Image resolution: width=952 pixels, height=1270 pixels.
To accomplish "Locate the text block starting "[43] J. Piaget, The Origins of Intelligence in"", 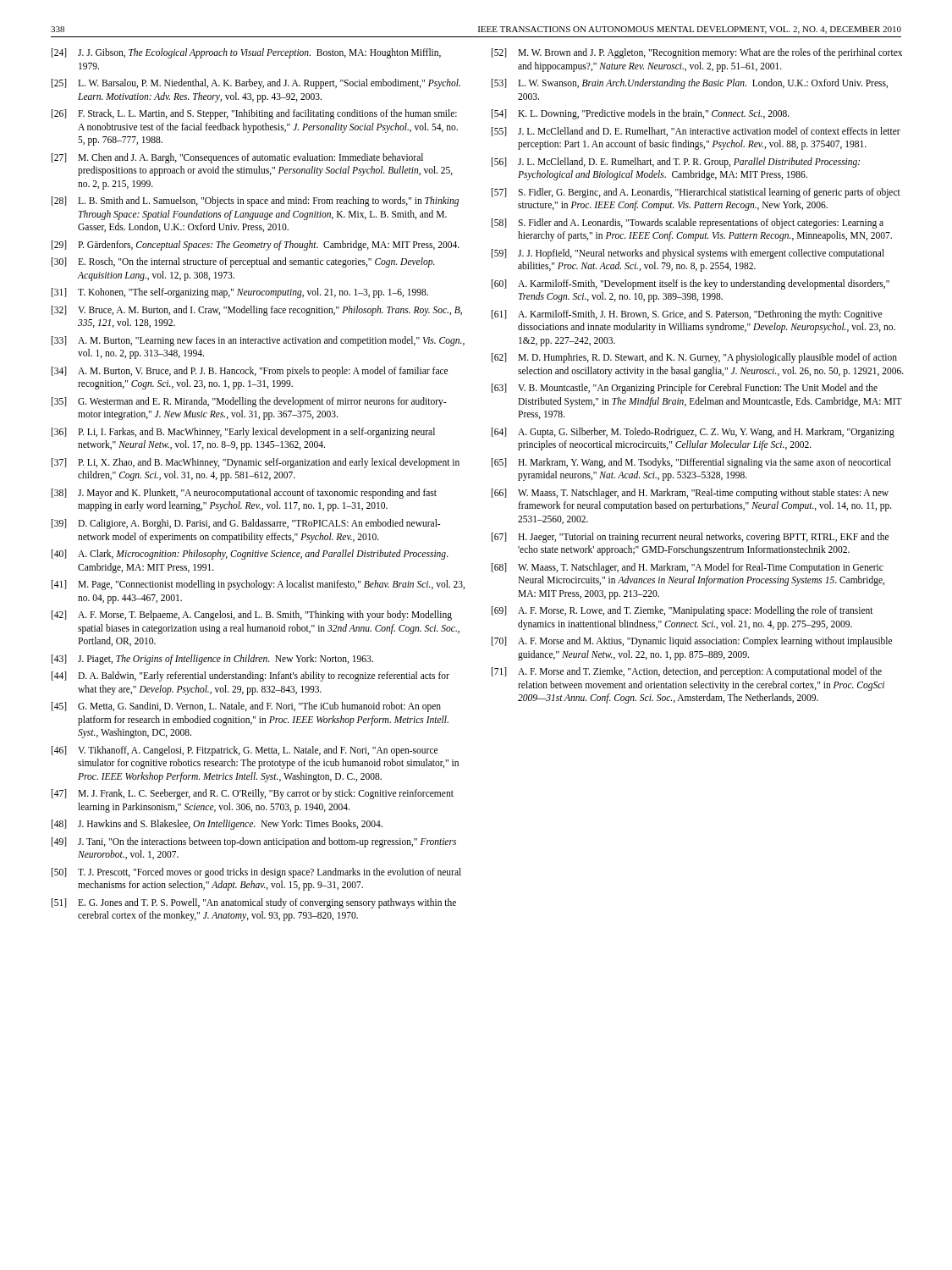I will pos(258,659).
